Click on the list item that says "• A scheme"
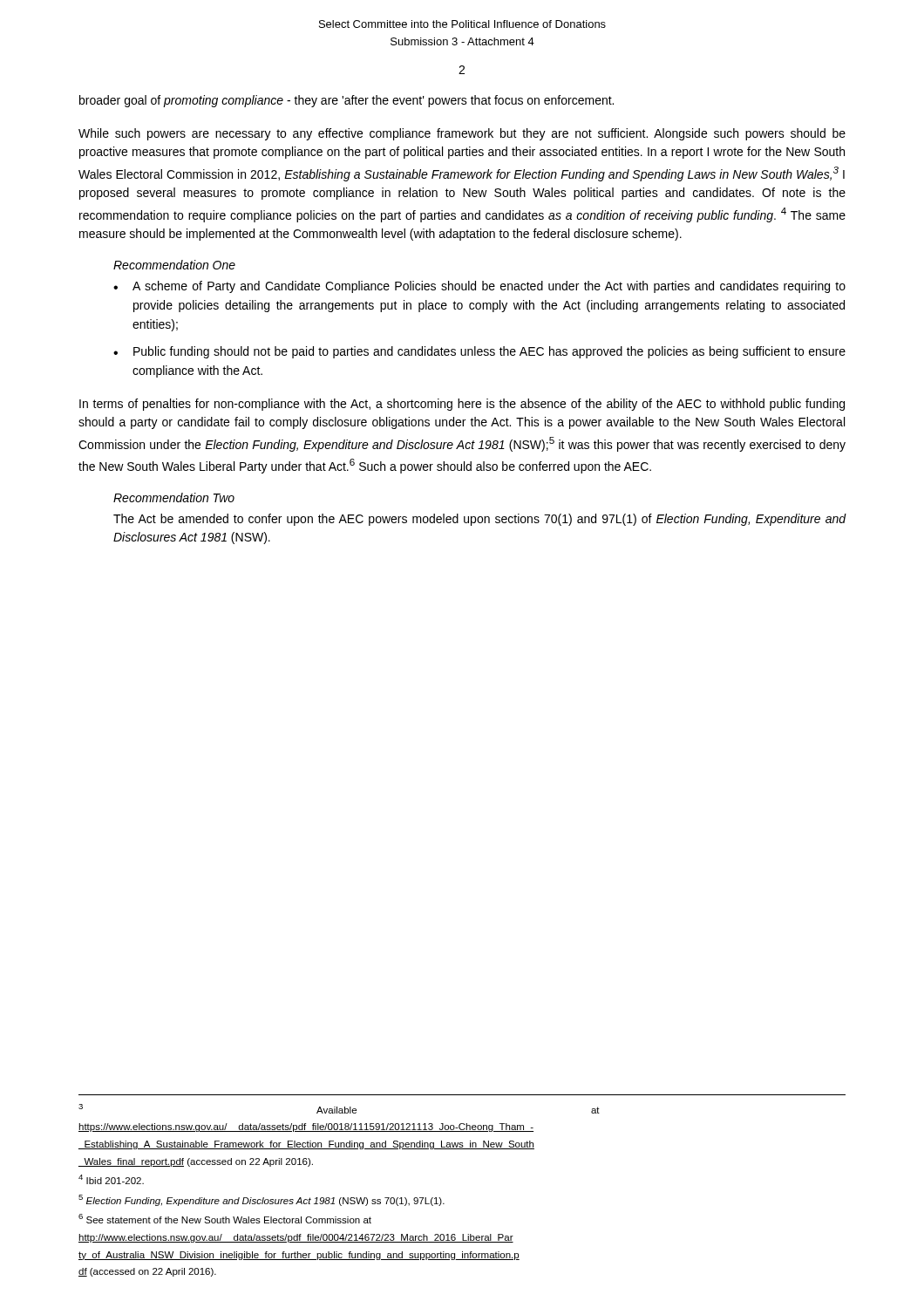 (479, 306)
